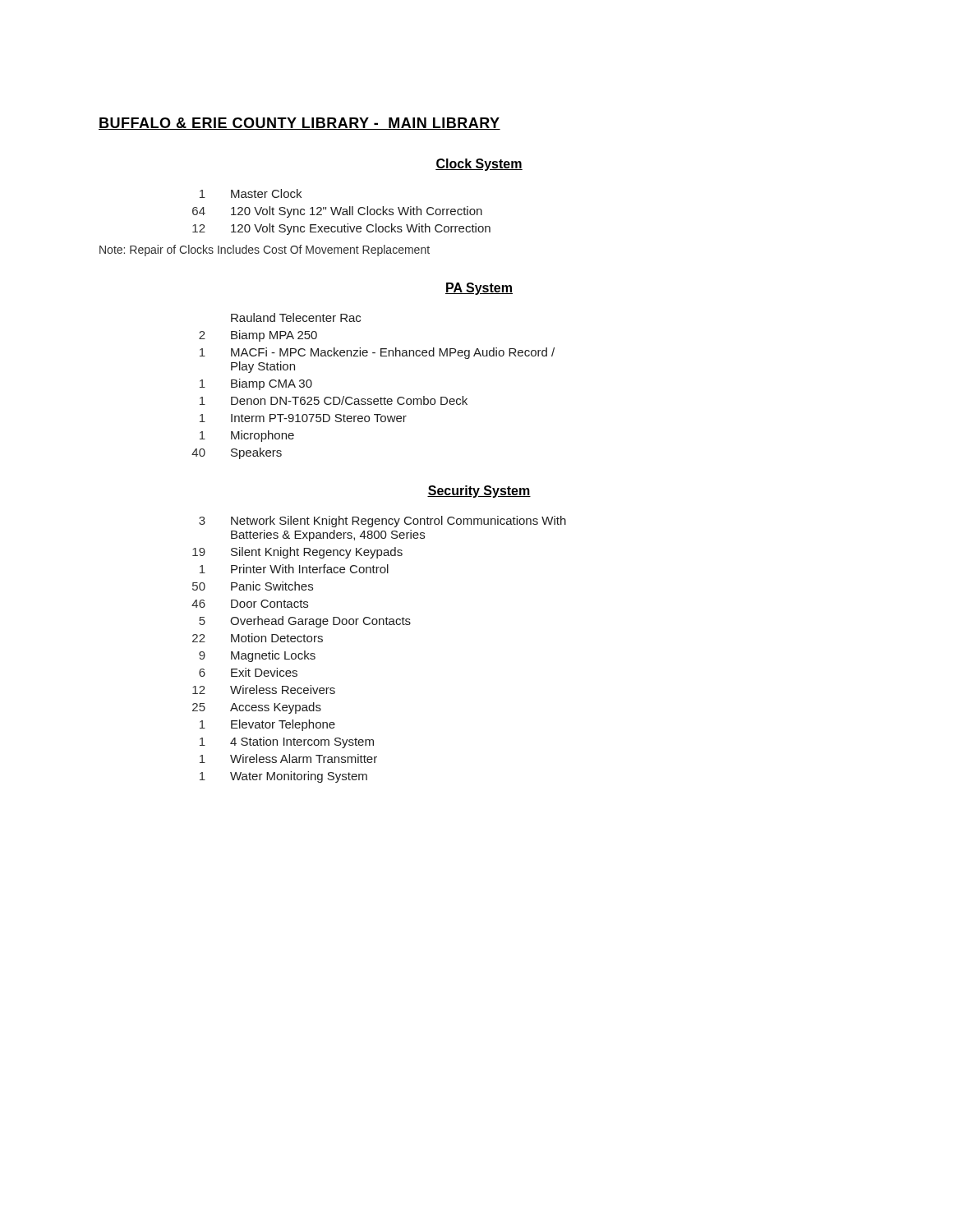This screenshot has height=1232, width=958.
Task: Locate the text block starting "1 Denon DN-T625 CD/Cassette Combo Deck"
Action: coord(308,400)
